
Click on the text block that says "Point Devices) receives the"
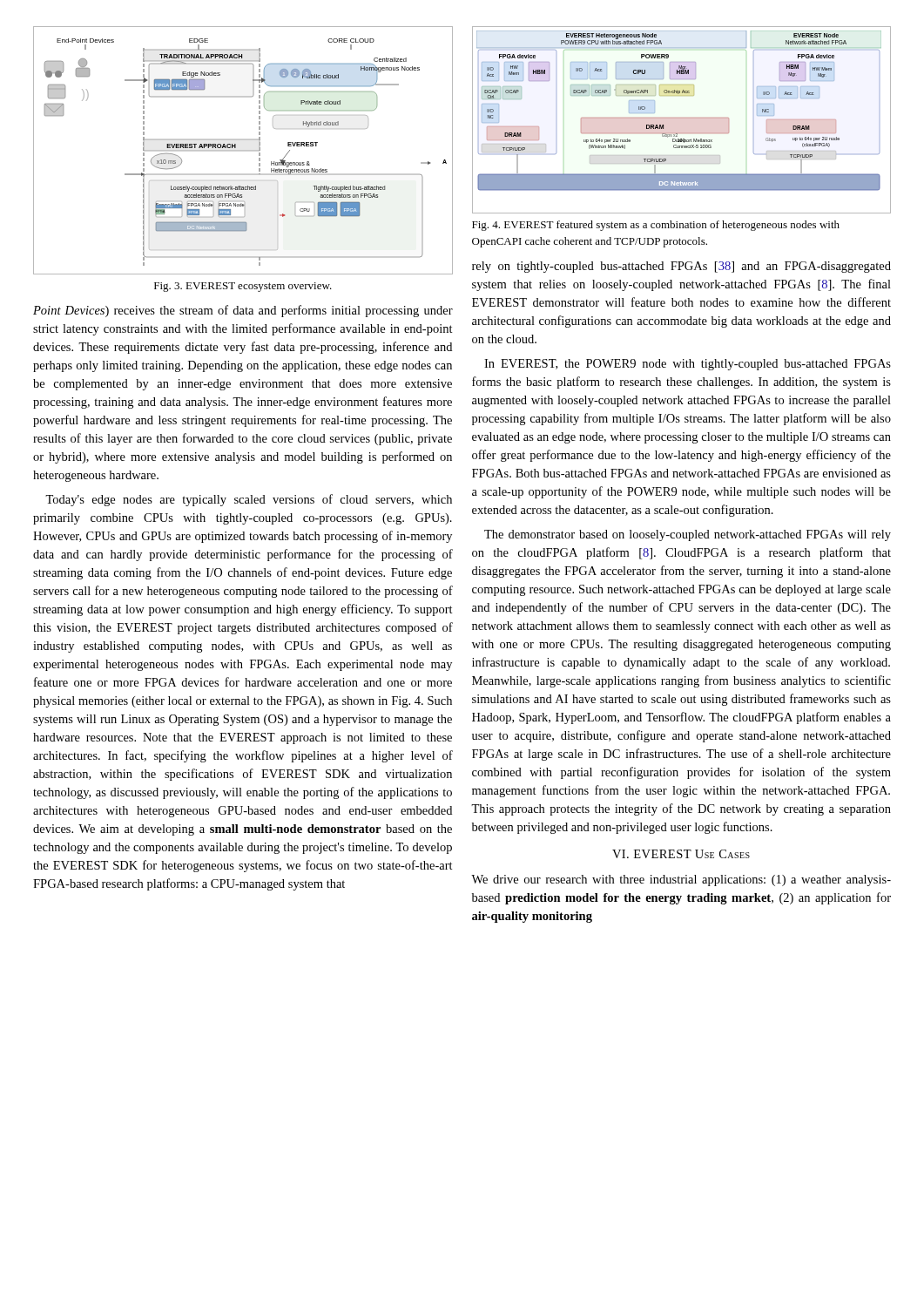243,393
